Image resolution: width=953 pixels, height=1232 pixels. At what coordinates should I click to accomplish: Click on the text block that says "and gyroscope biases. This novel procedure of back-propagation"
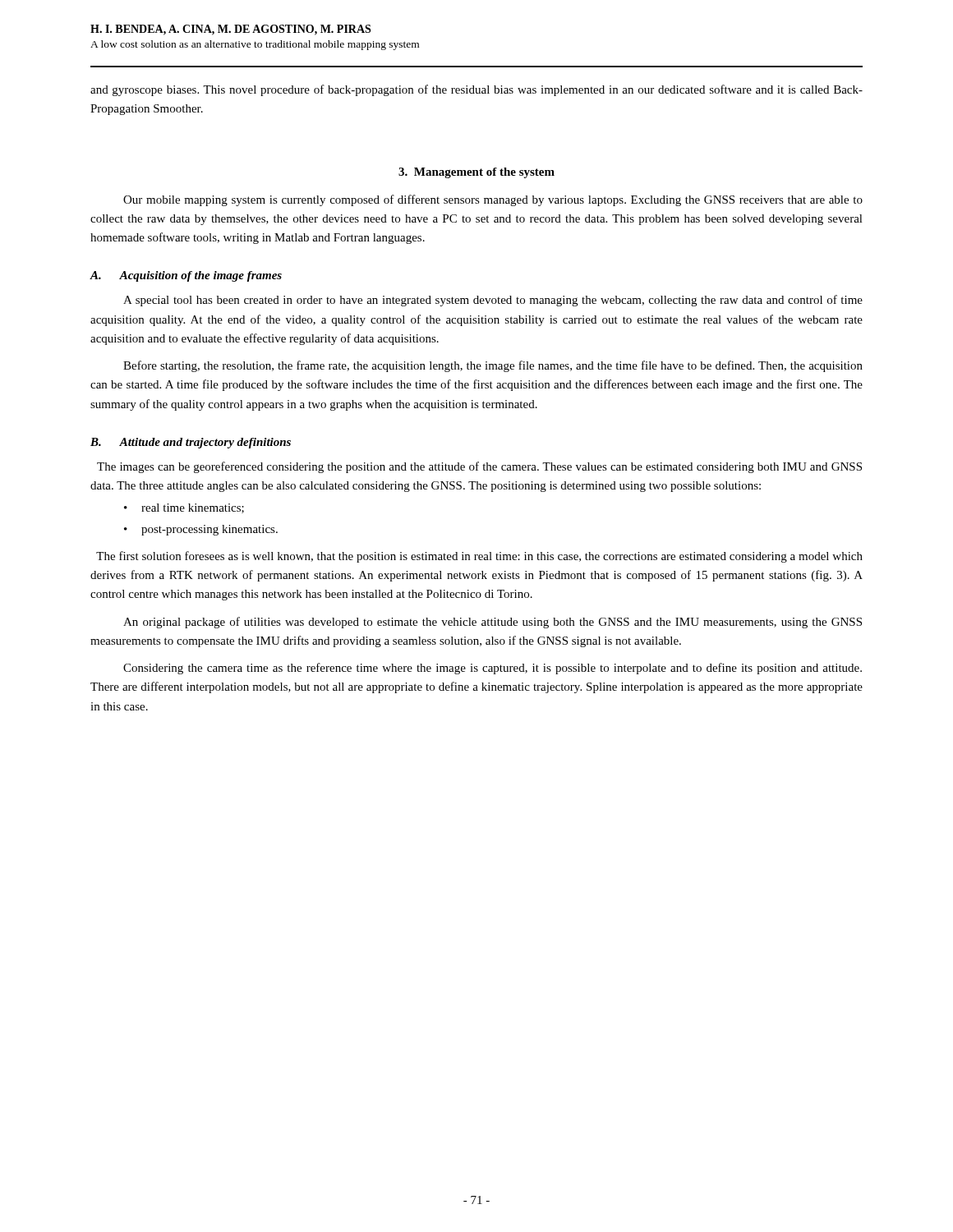tap(476, 100)
